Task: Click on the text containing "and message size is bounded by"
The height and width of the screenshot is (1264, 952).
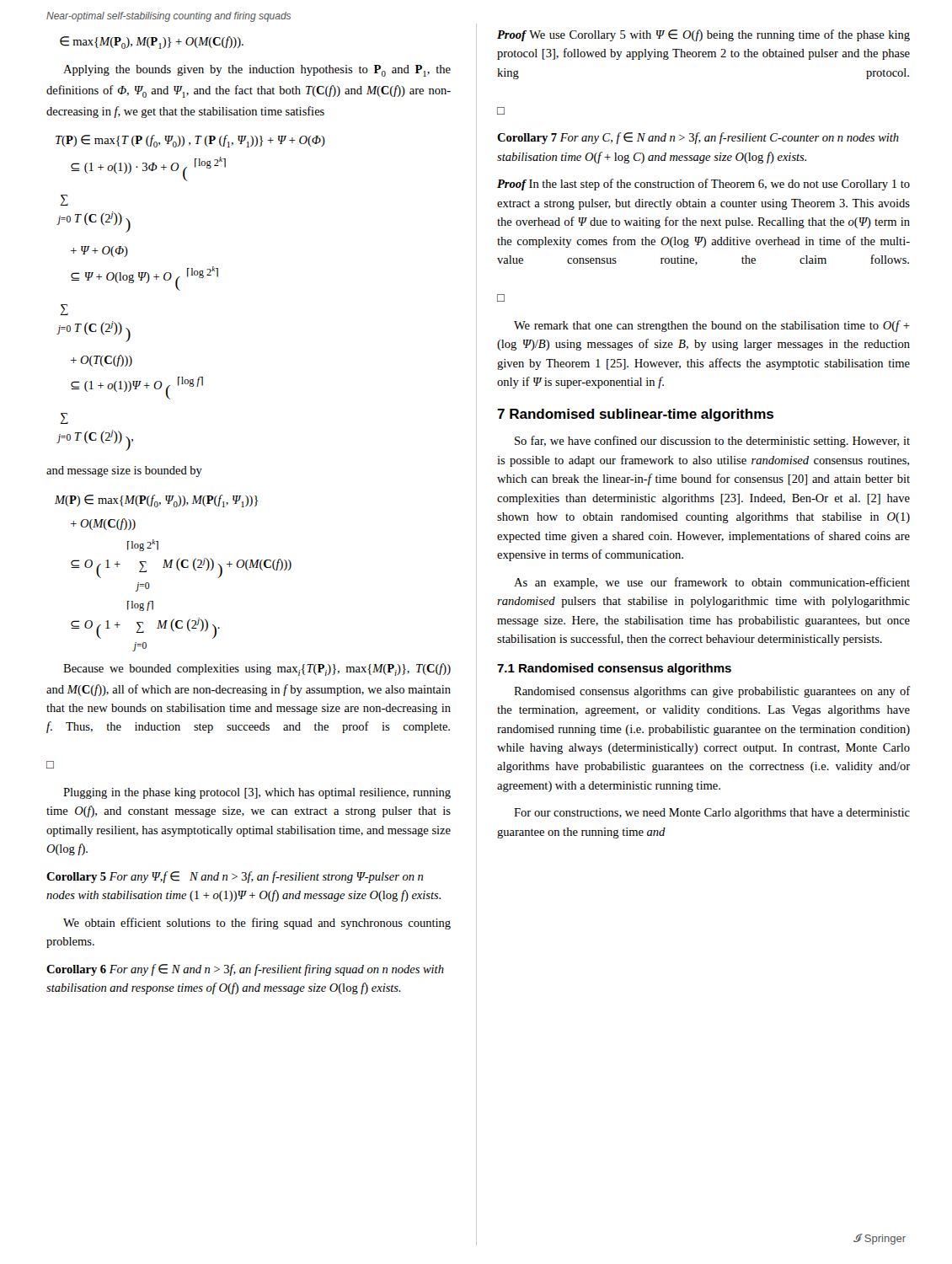Action: coord(124,470)
